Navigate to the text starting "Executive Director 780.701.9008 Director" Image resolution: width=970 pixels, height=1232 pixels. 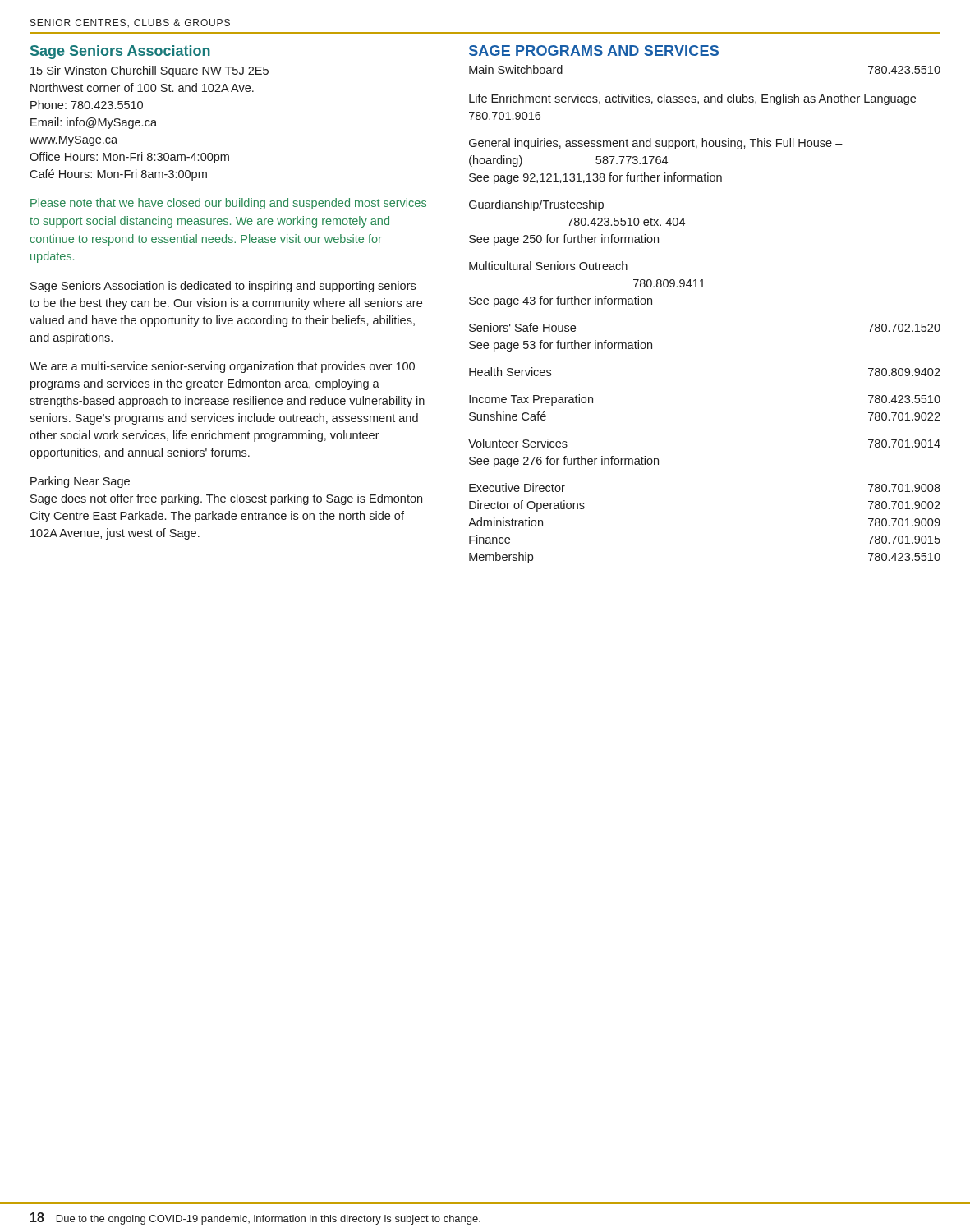(514, 487)
